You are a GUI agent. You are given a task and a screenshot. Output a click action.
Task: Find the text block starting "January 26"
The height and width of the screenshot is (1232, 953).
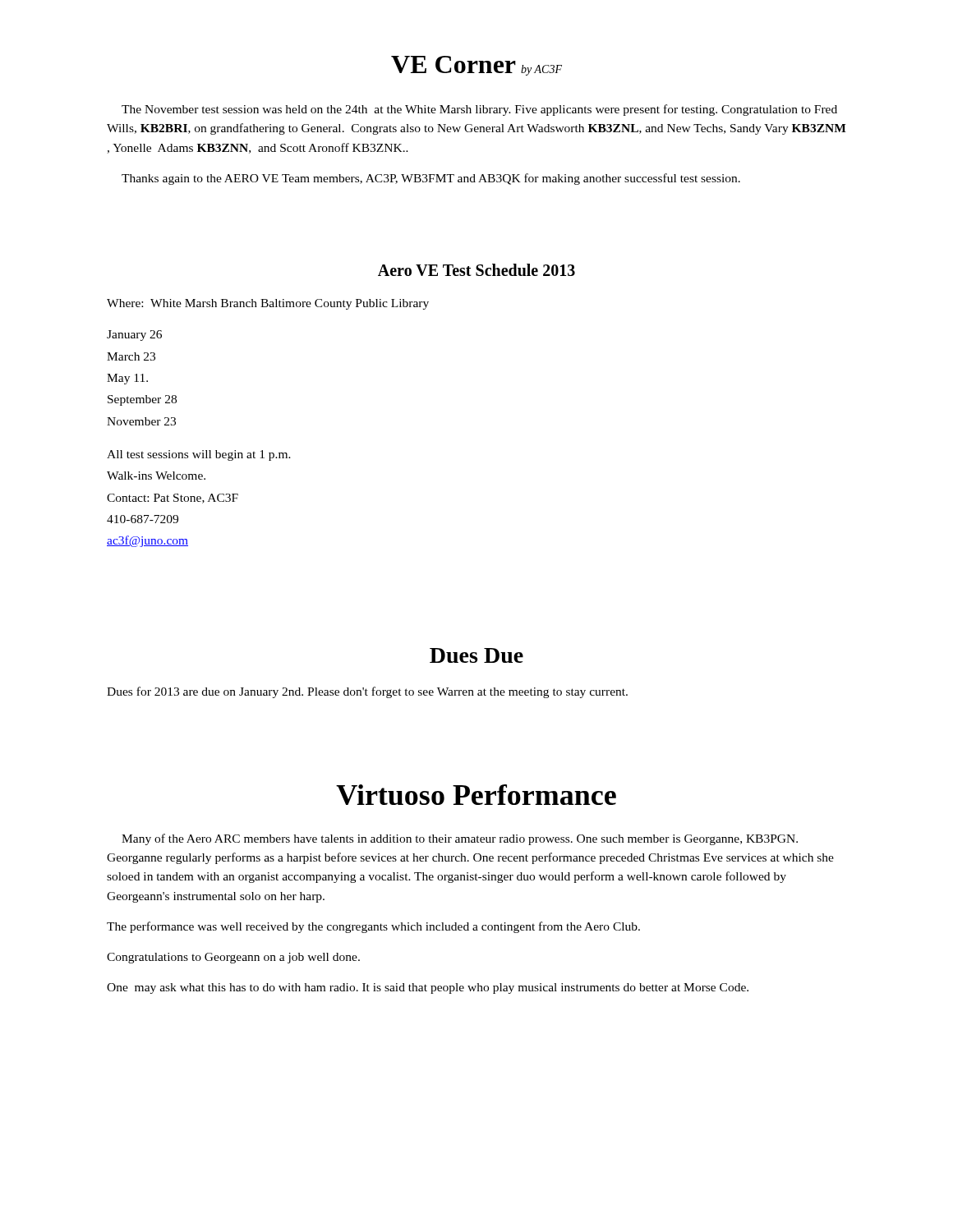coord(135,334)
